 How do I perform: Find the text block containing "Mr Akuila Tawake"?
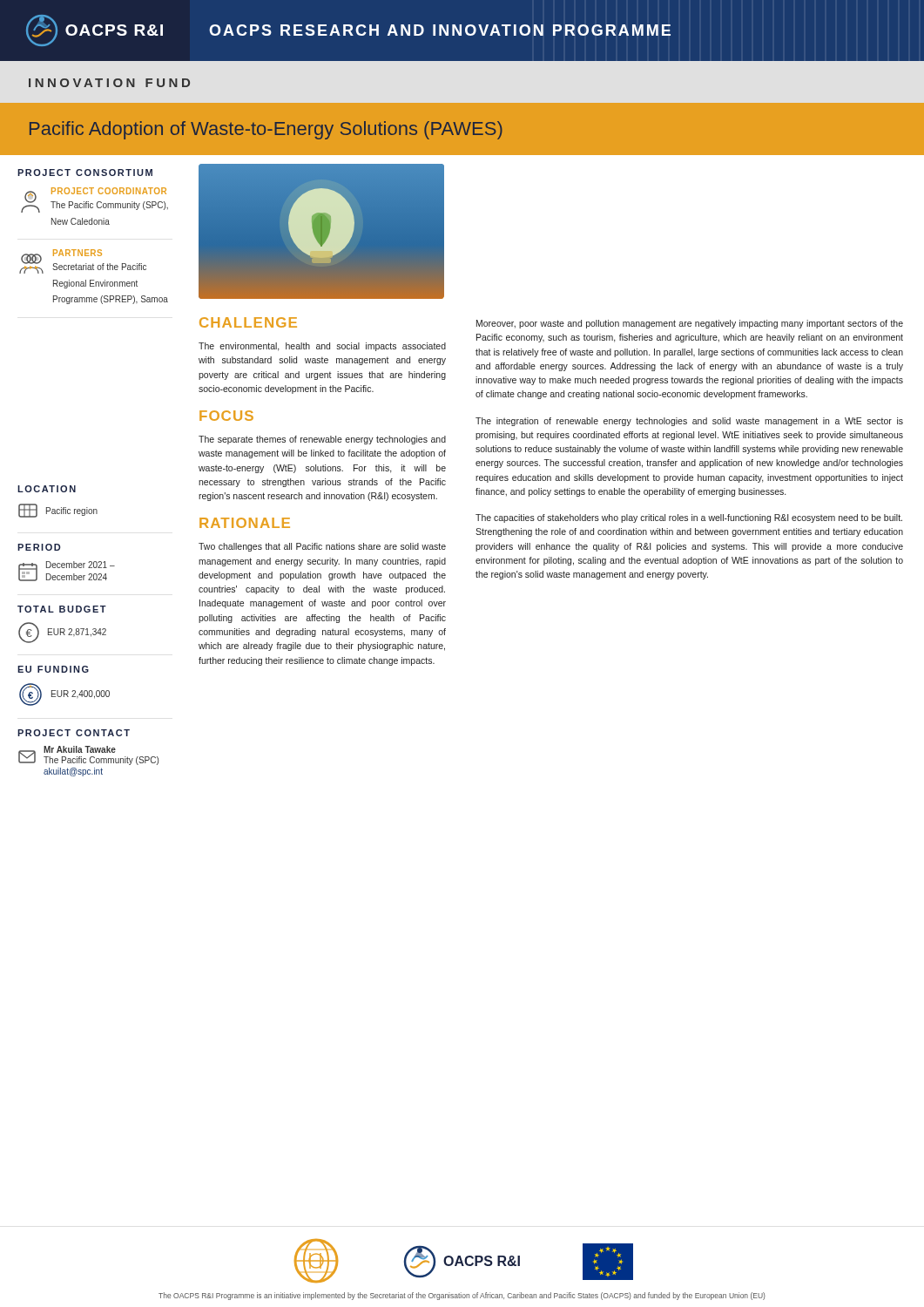tap(88, 760)
